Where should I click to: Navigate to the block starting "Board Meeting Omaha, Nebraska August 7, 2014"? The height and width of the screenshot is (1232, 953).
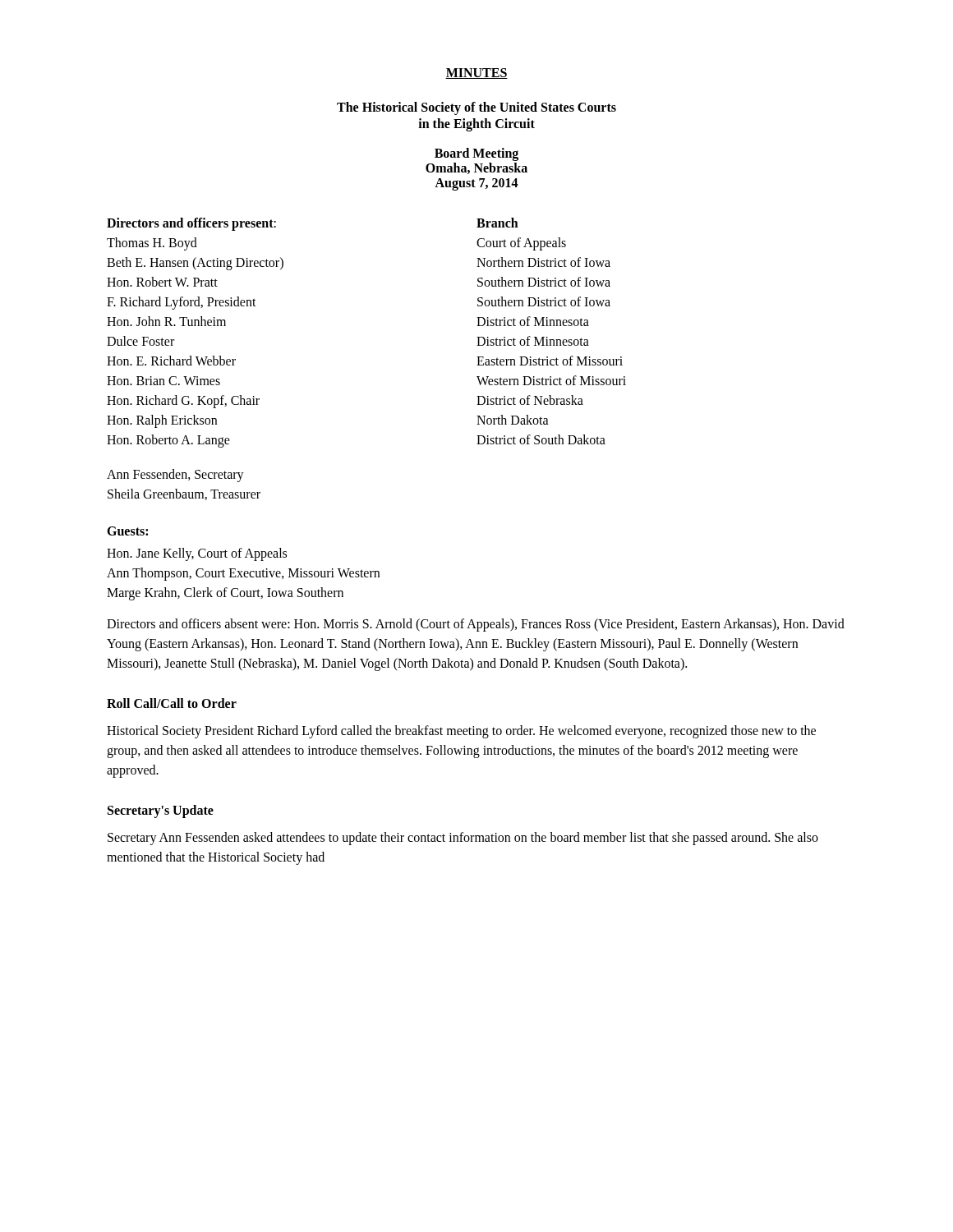click(476, 168)
